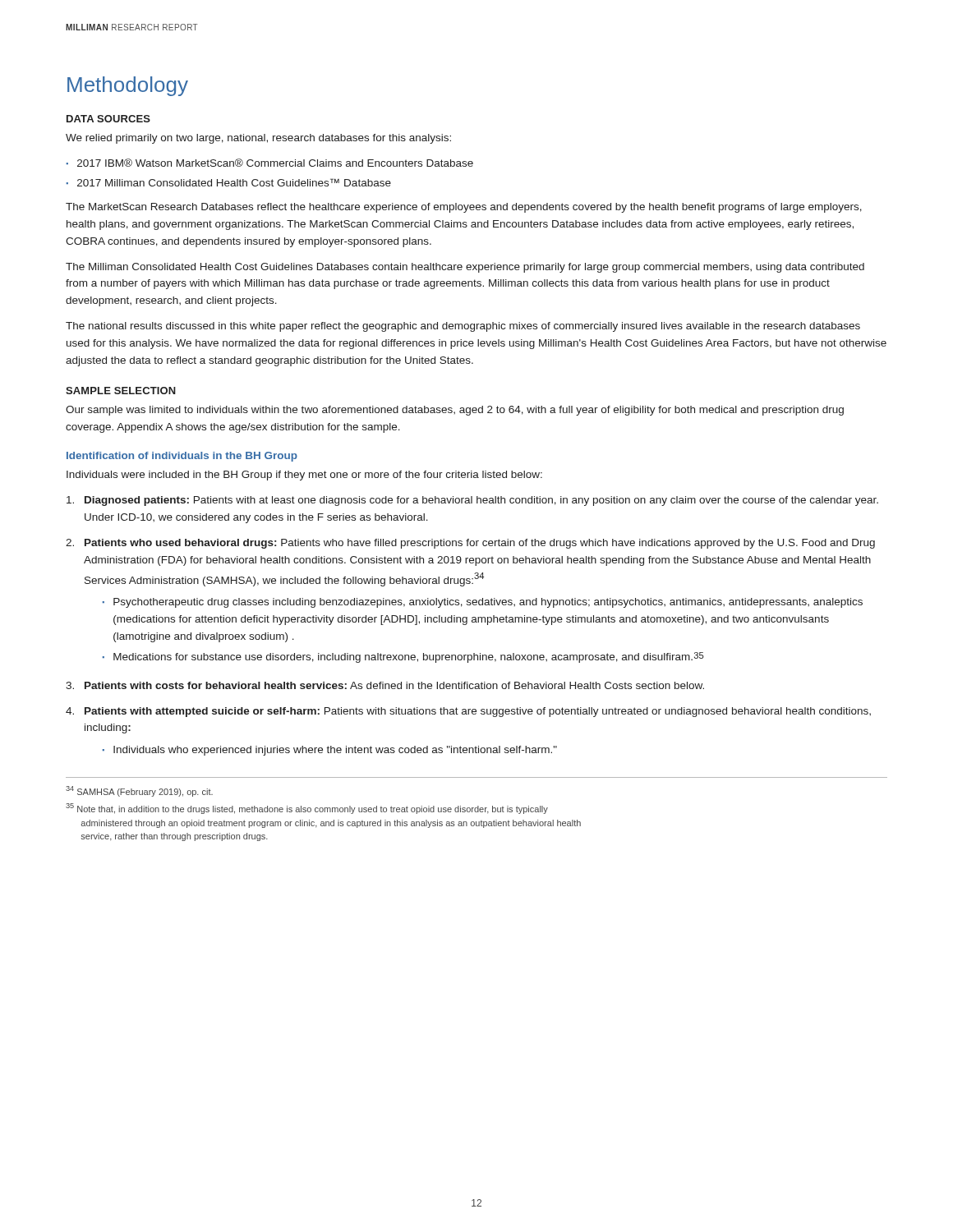Click on the element starting "The national results discussed in this"

click(476, 343)
